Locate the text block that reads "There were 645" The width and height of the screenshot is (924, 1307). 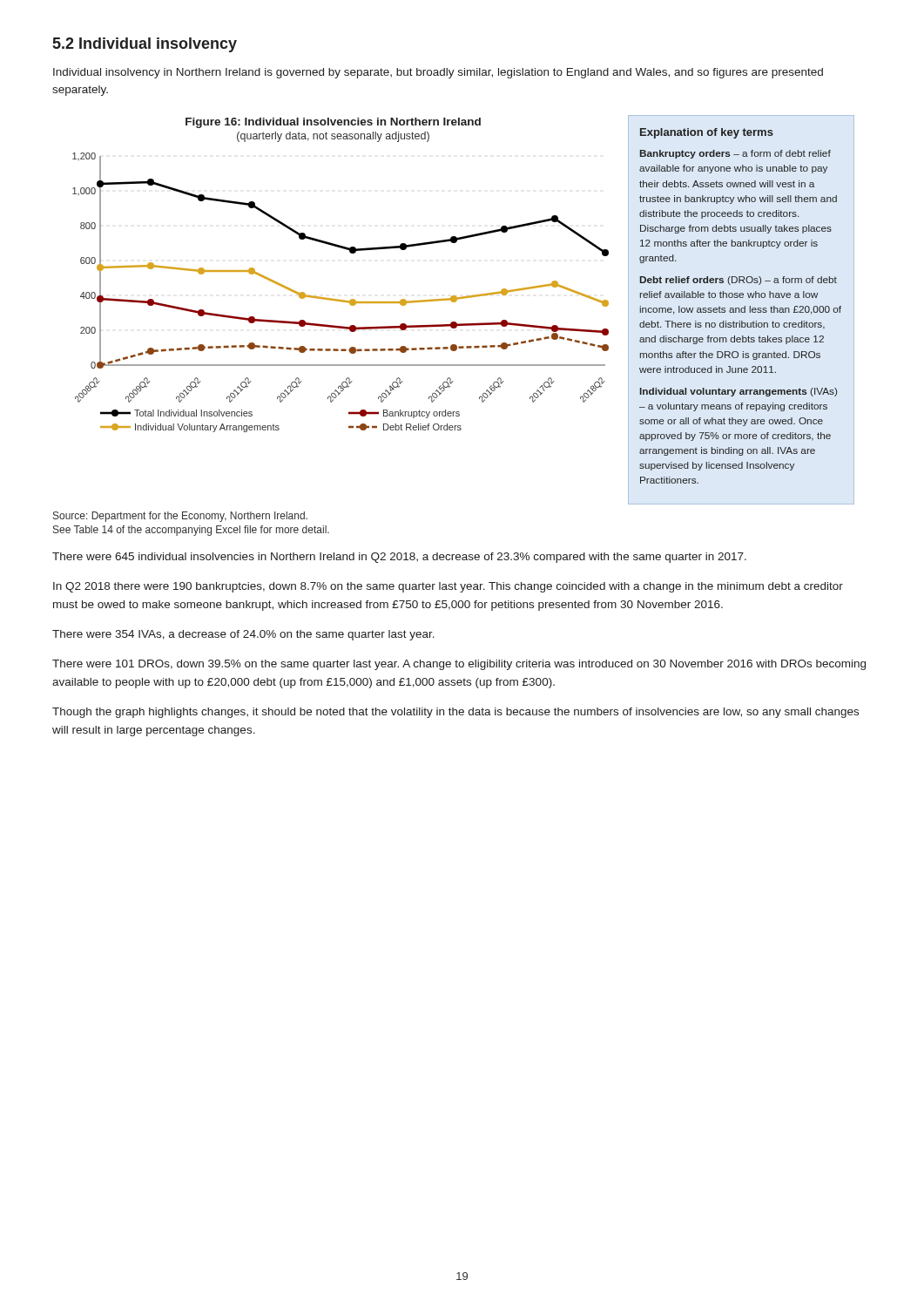(400, 557)
